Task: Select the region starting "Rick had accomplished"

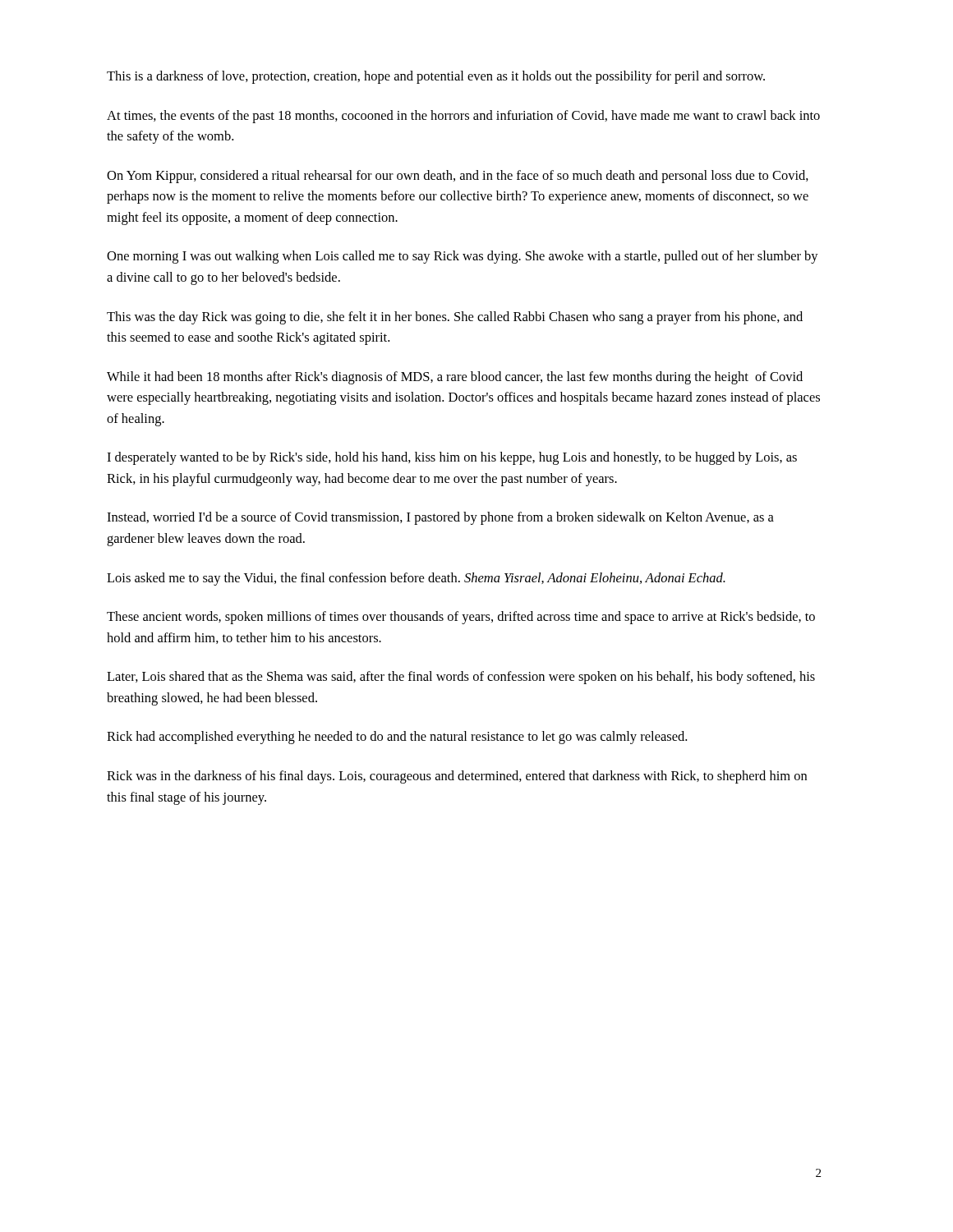Action: pyautogui.click(x=397, y=737)
